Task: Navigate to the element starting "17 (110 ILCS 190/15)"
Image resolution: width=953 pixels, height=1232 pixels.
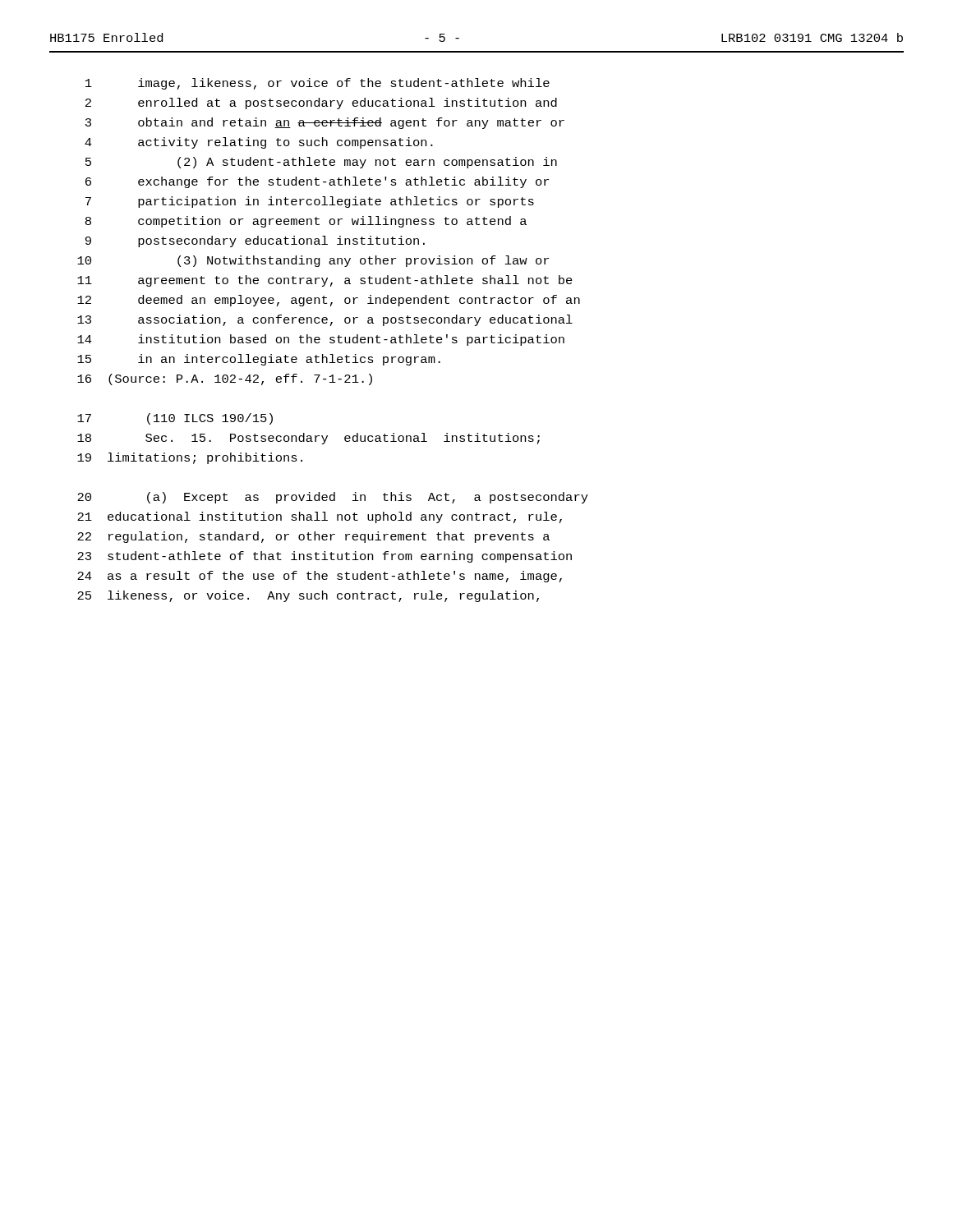Action: coord(175,419)
